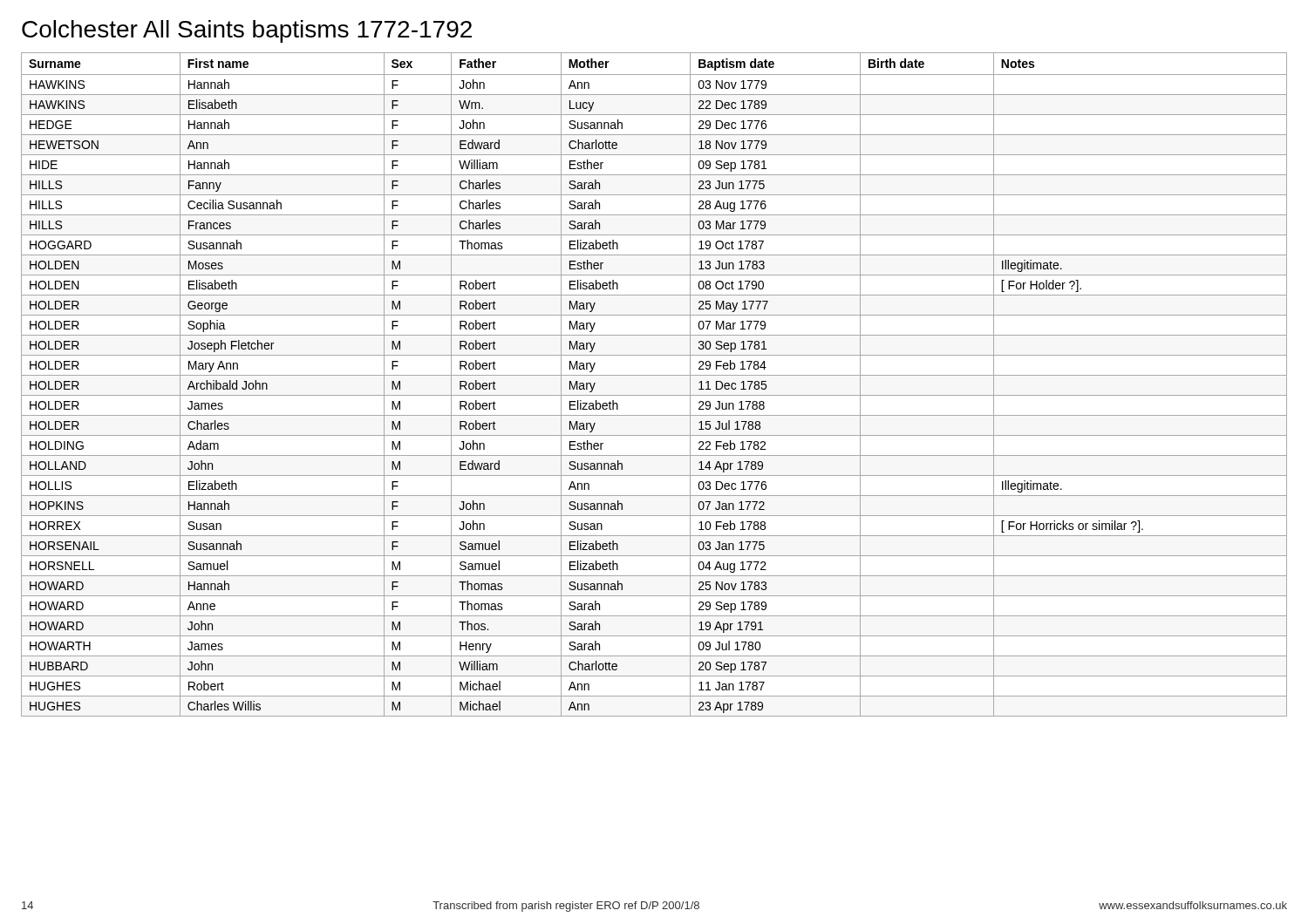Find the title
Screen dimensions: 924x1308
coord(247,29)
